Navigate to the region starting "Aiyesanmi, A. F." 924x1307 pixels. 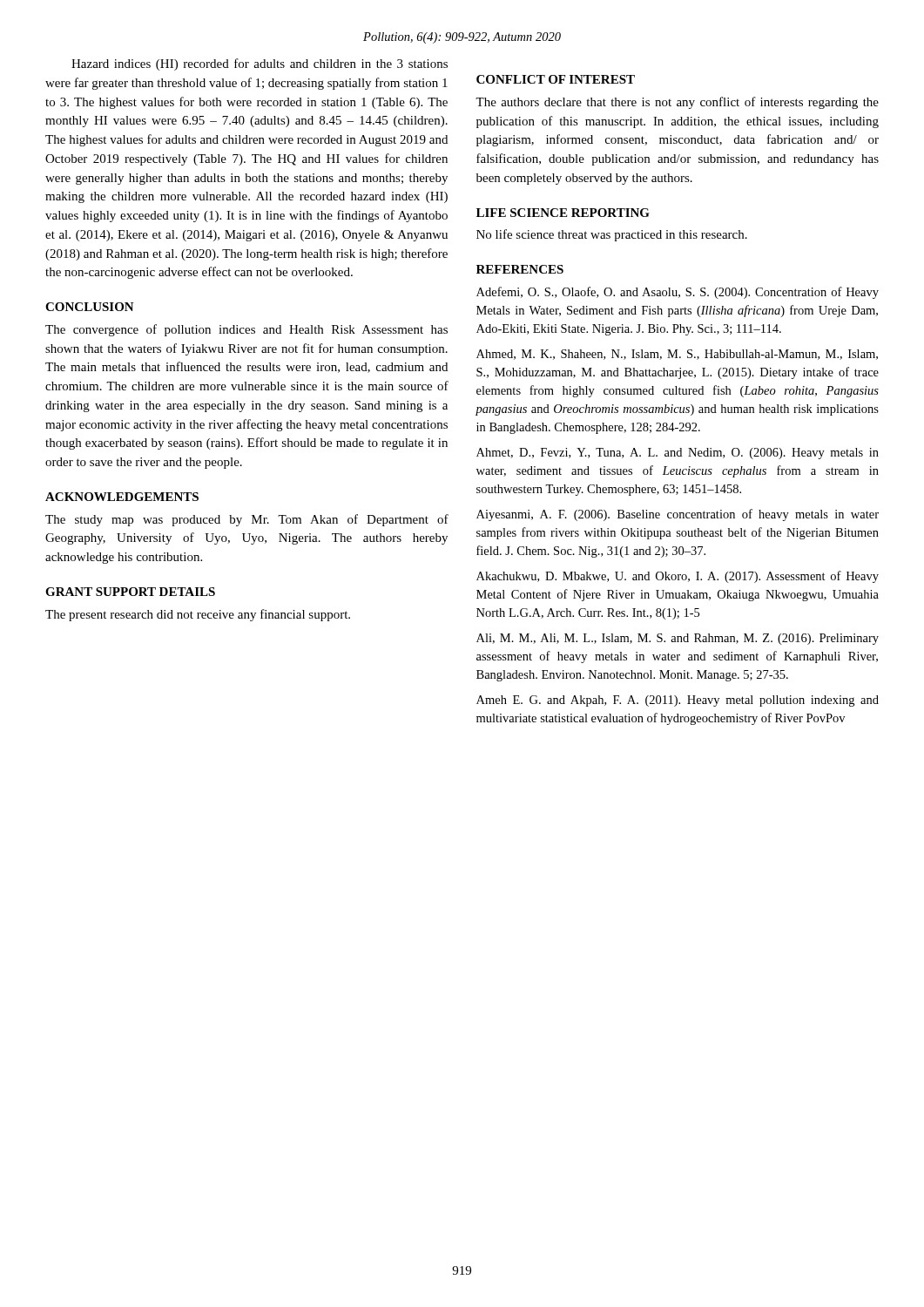[x=677, y=532]
